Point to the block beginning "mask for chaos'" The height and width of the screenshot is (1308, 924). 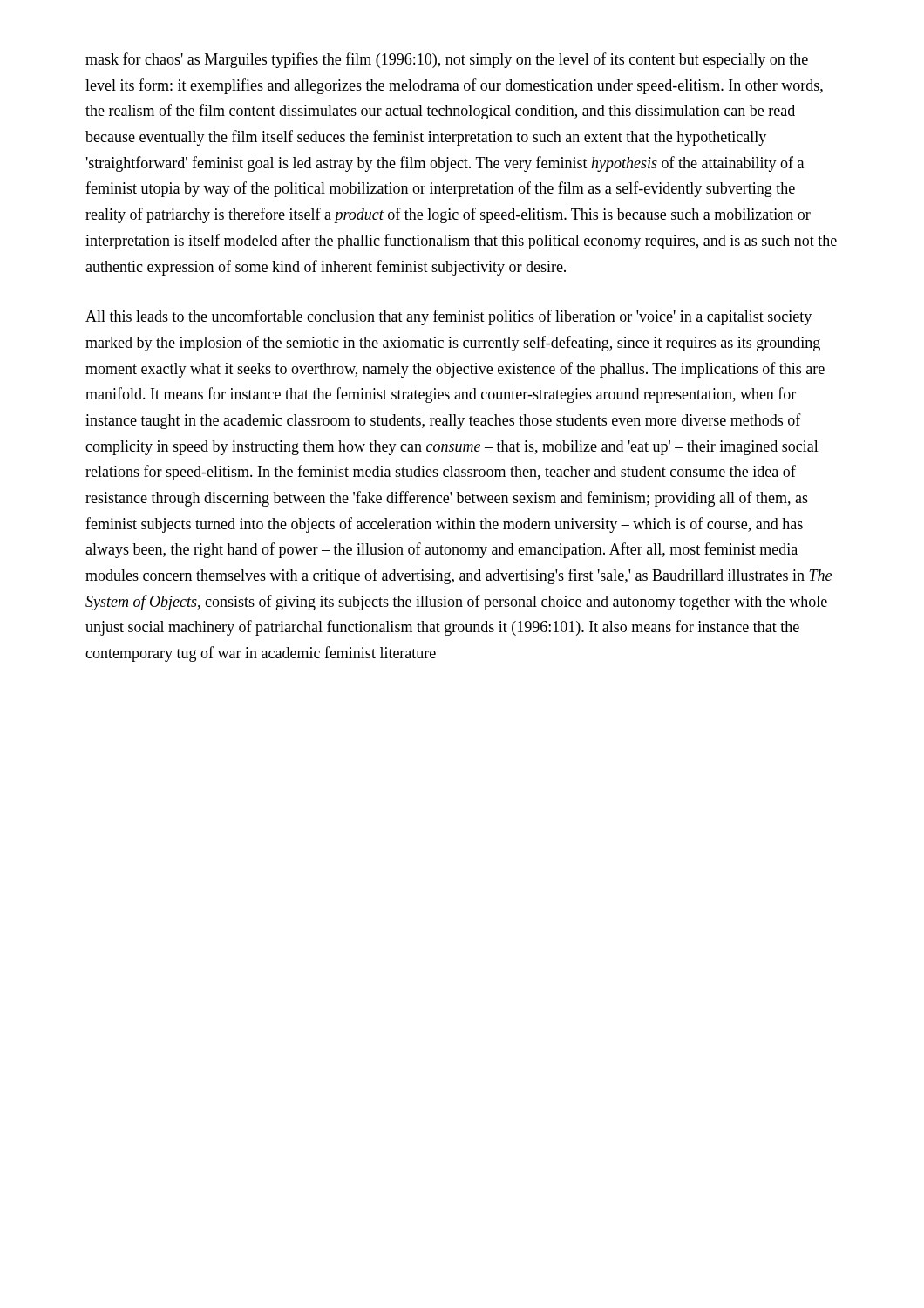click(461, 163)
